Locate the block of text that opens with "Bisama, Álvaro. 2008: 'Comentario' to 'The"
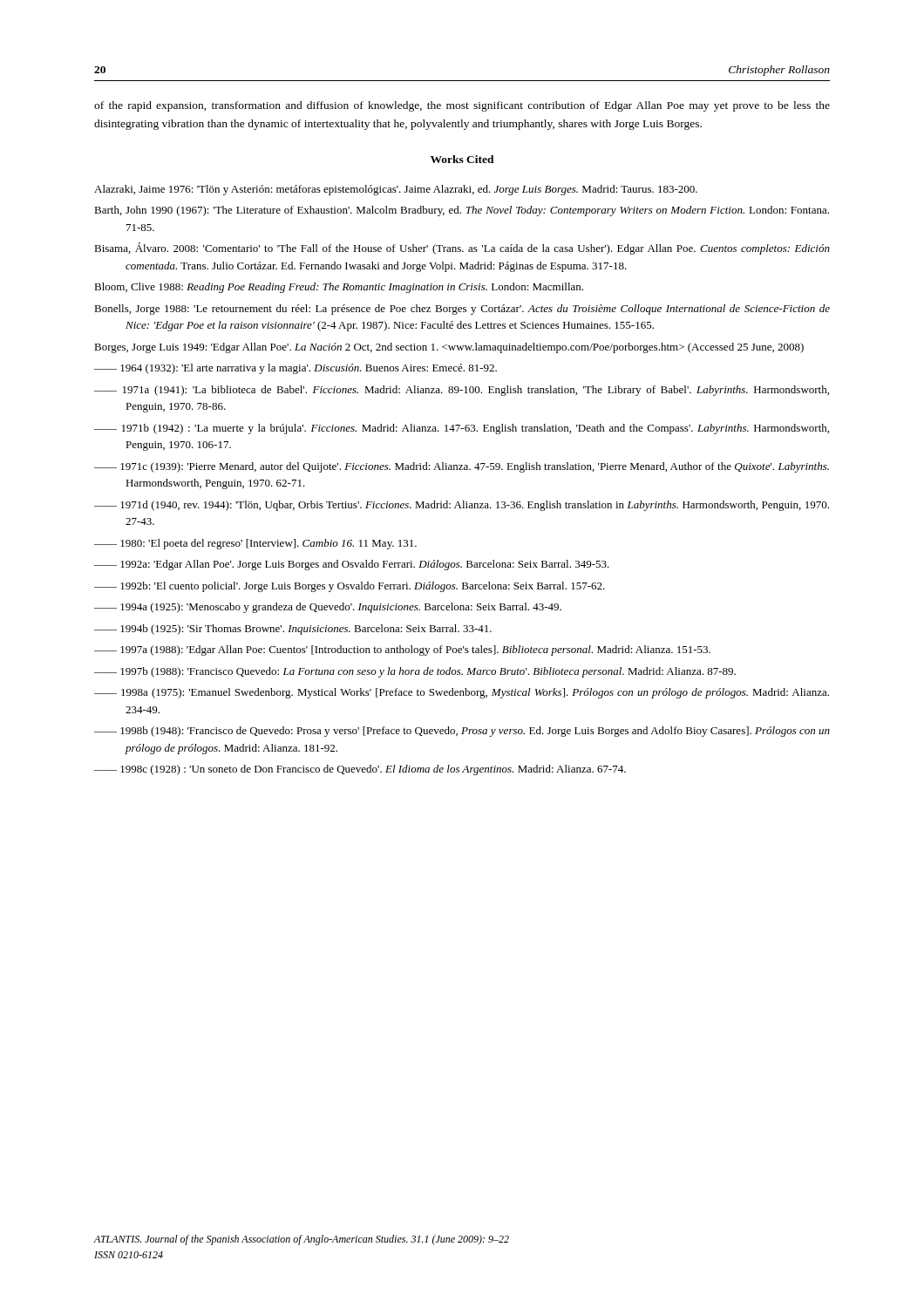The height and width of the screenshot is (1308, 924). click(x=462, y=257)
